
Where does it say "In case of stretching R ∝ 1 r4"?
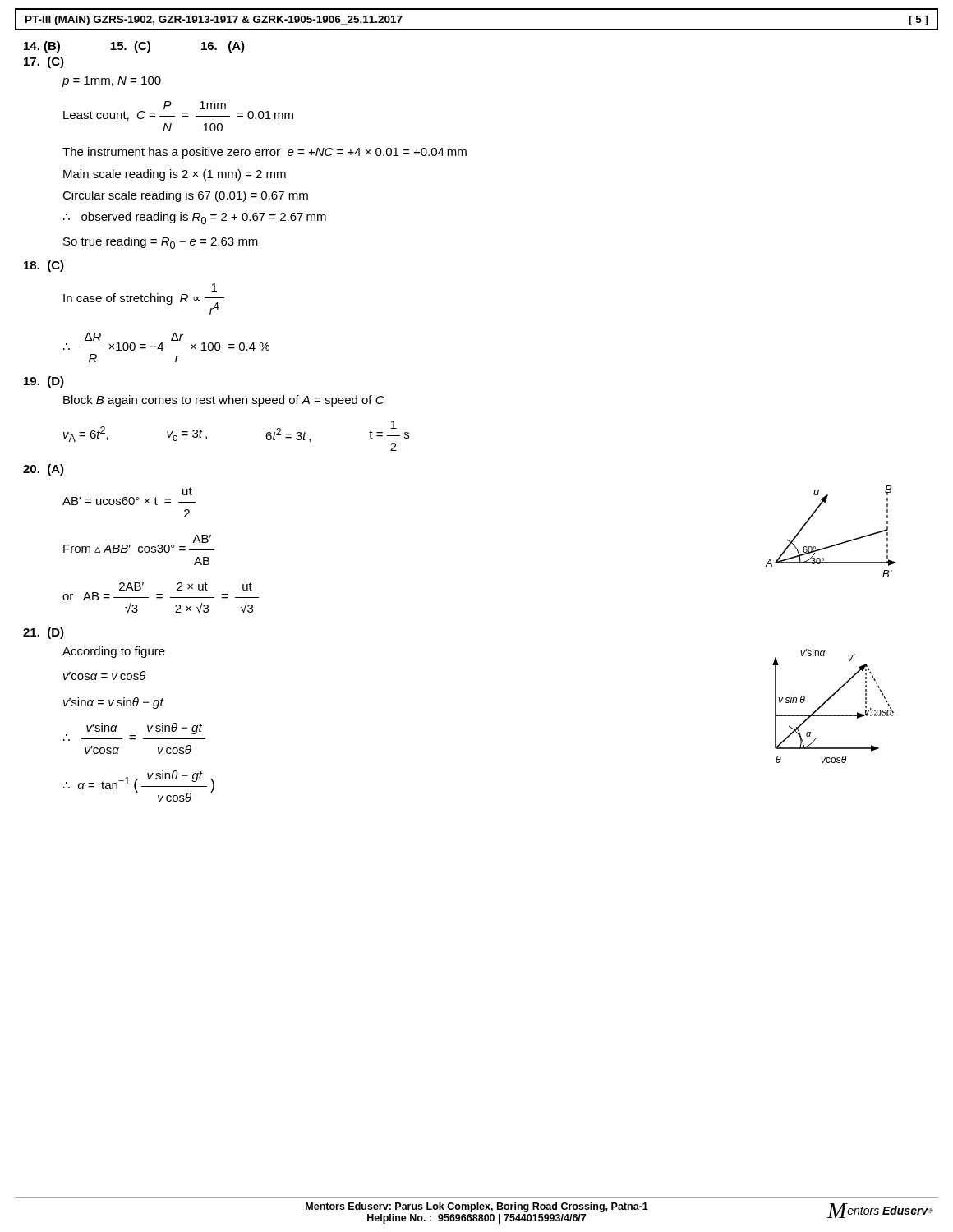click(143, 299)
